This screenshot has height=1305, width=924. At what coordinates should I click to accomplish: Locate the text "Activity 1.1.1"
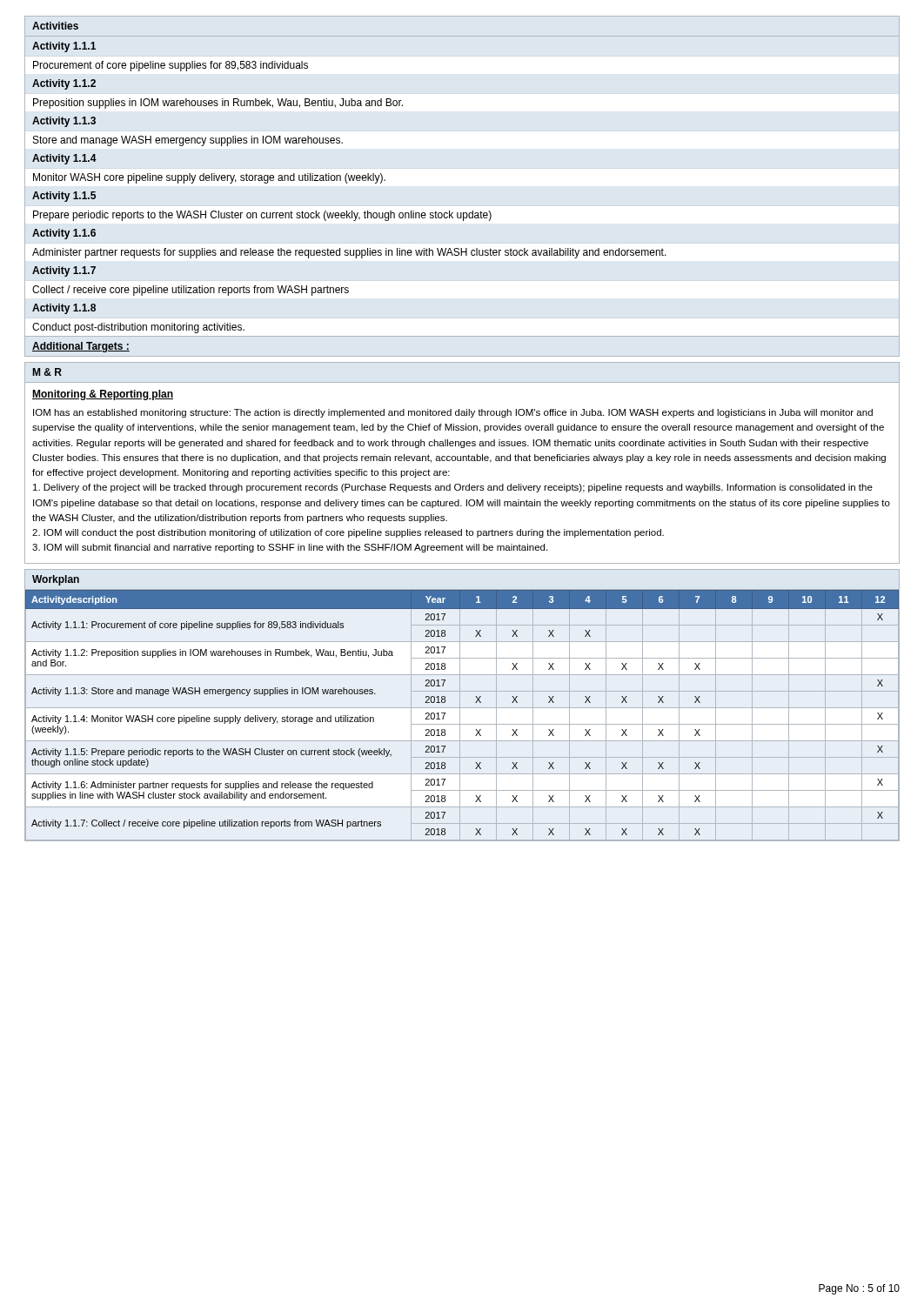(x=64, y=46)
